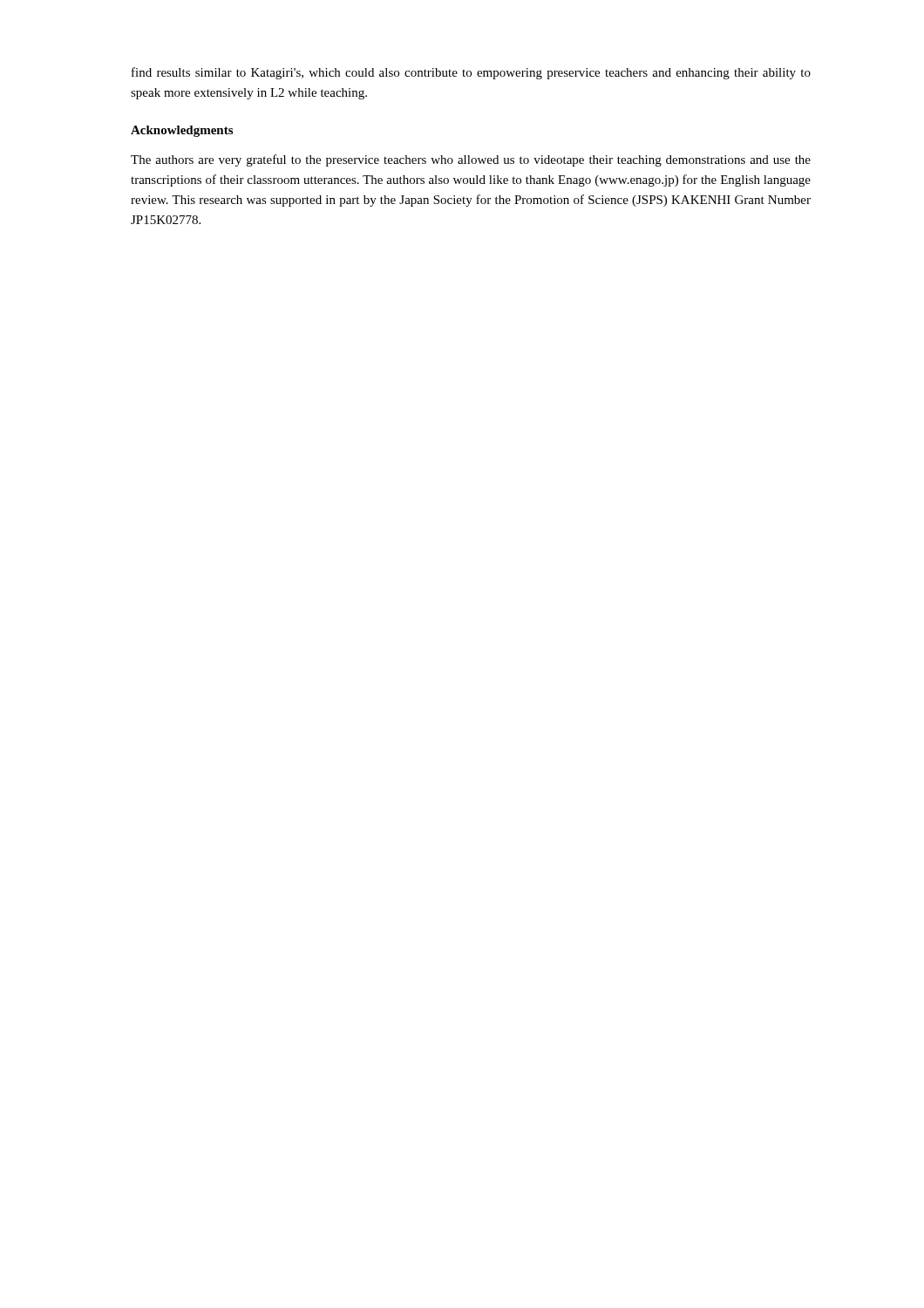
Task: Locate the section header
Action: tap(182, 129)
